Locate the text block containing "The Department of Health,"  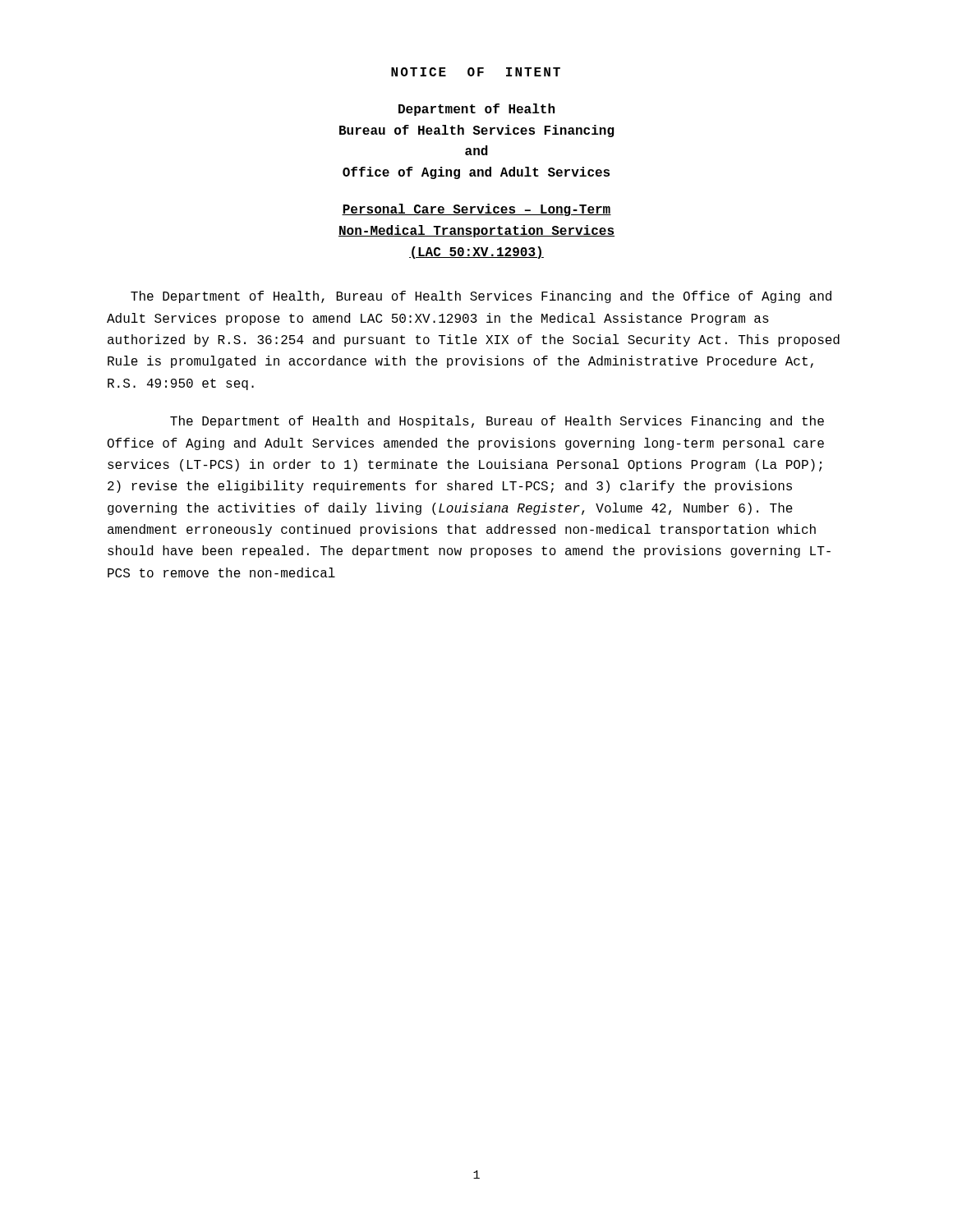[x=474, y=341]
